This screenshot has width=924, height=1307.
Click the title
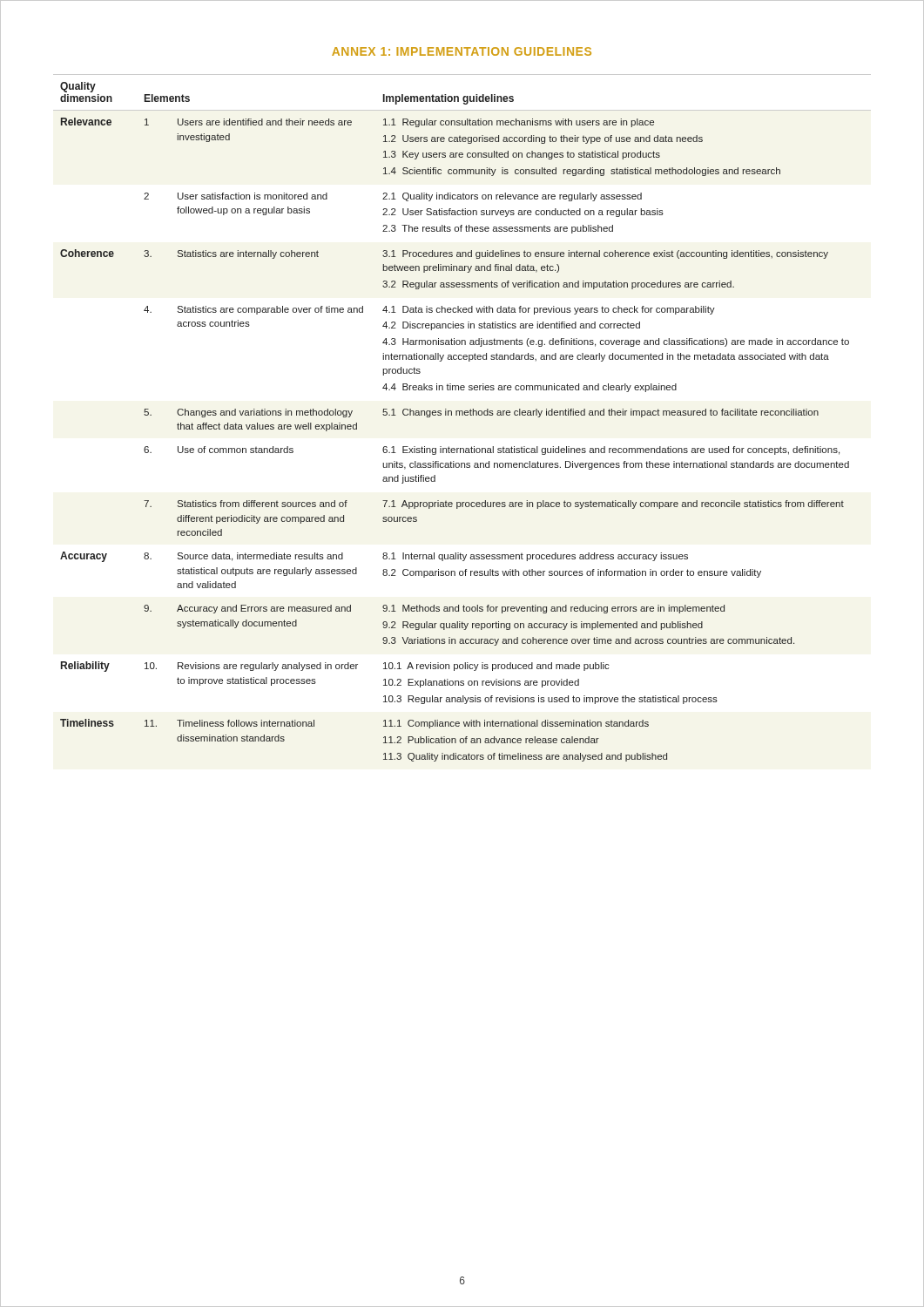point(462,51)
